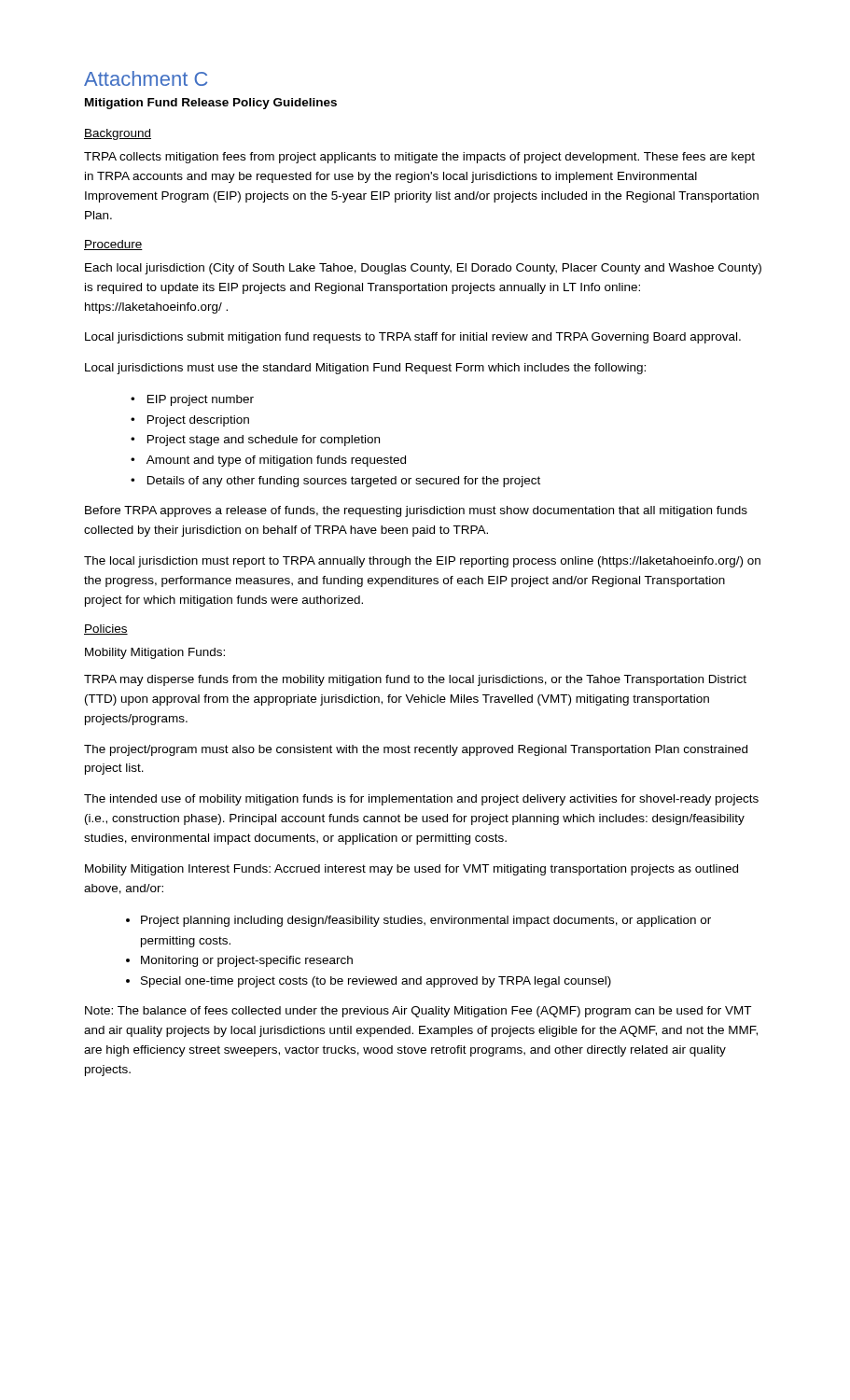Click the passage that begins "Before TRPA approves a release"
This screenshot has width=850, height=1400.
tap(425, 521)
